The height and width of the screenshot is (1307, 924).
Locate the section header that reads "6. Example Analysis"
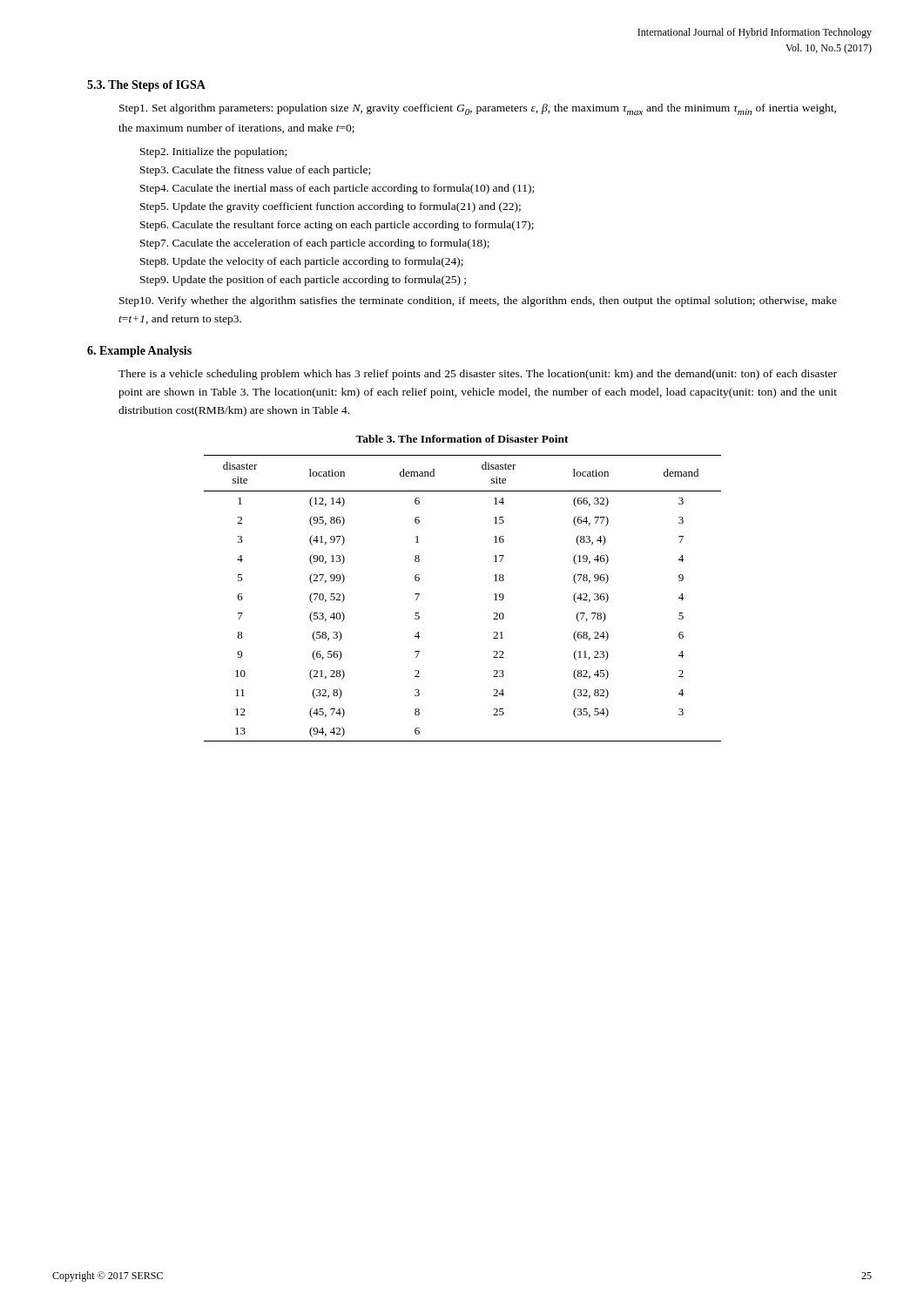tap(139, 351)
